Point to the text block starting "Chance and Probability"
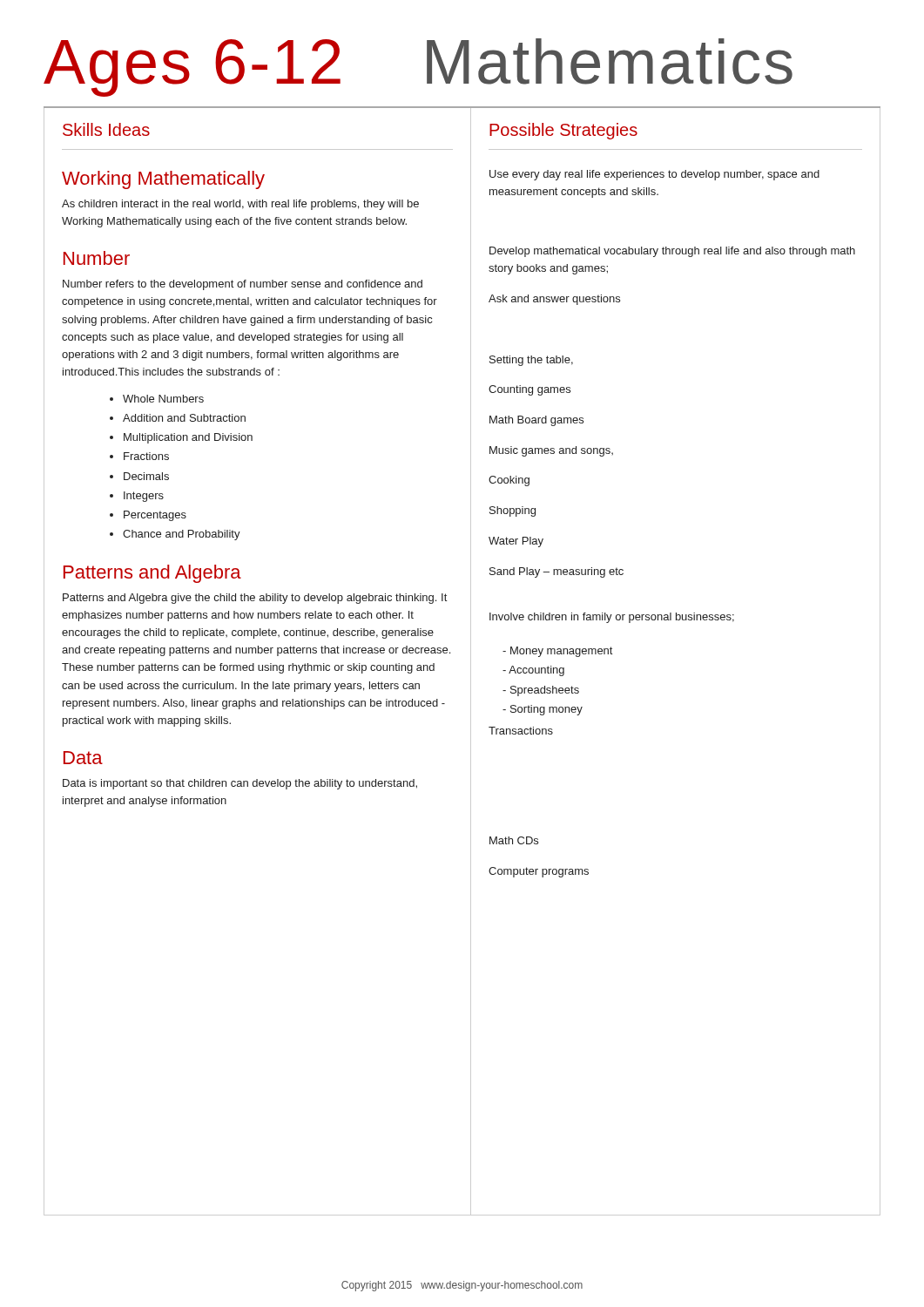The image size is (924, 1307). (181, 534)
